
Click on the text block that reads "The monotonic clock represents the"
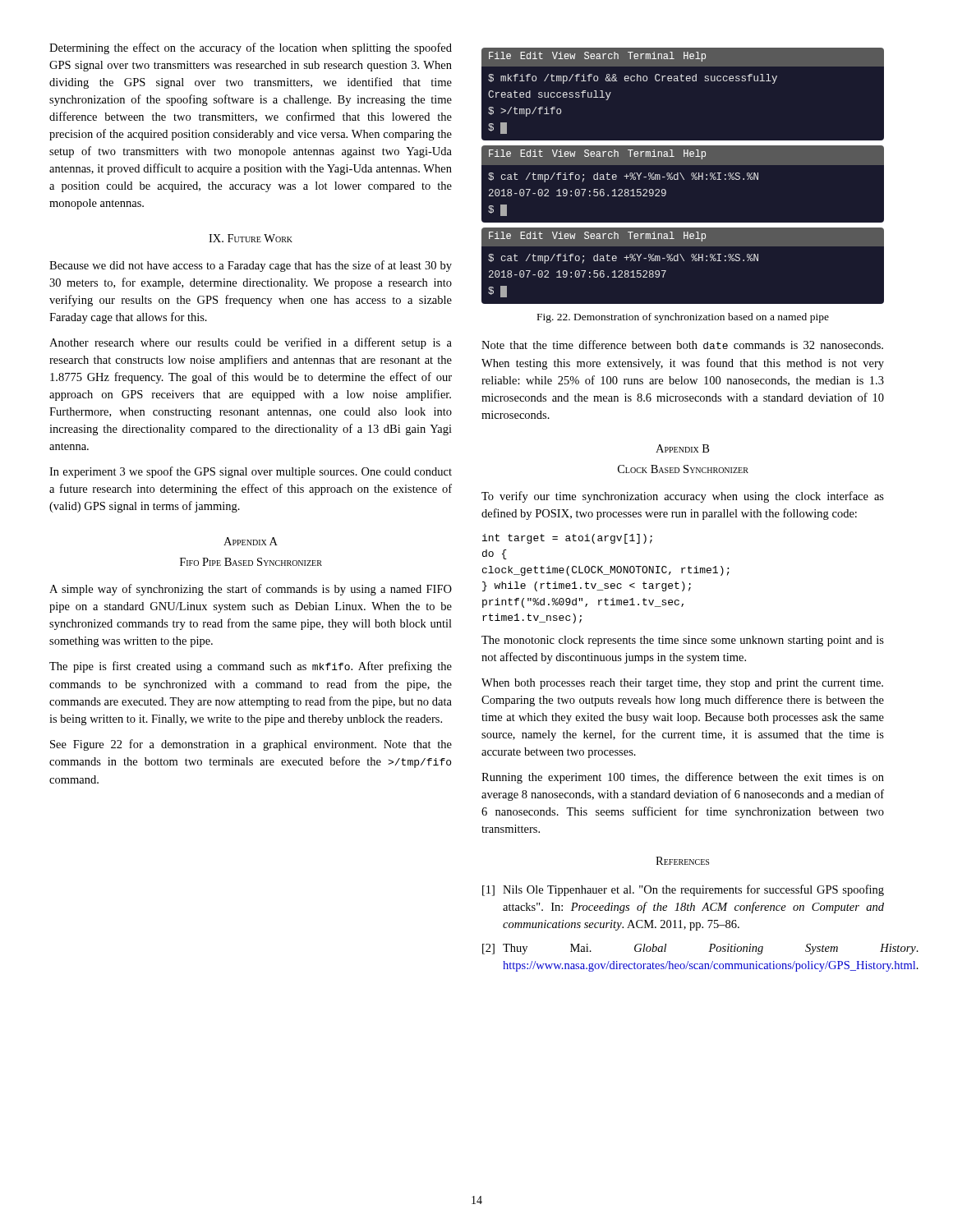pyautogui.click(x=683, y=735)
